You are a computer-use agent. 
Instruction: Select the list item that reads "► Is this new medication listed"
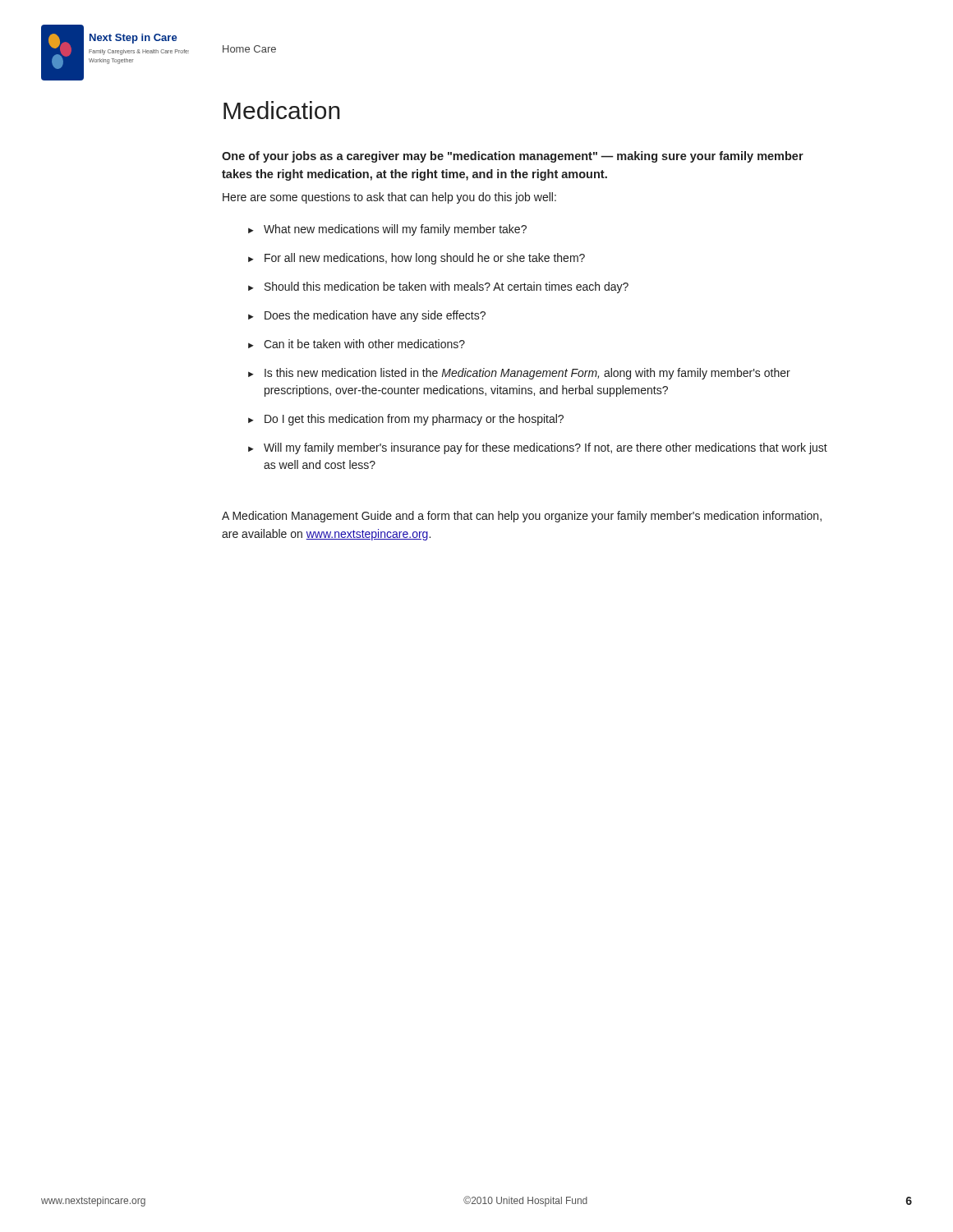538,382
